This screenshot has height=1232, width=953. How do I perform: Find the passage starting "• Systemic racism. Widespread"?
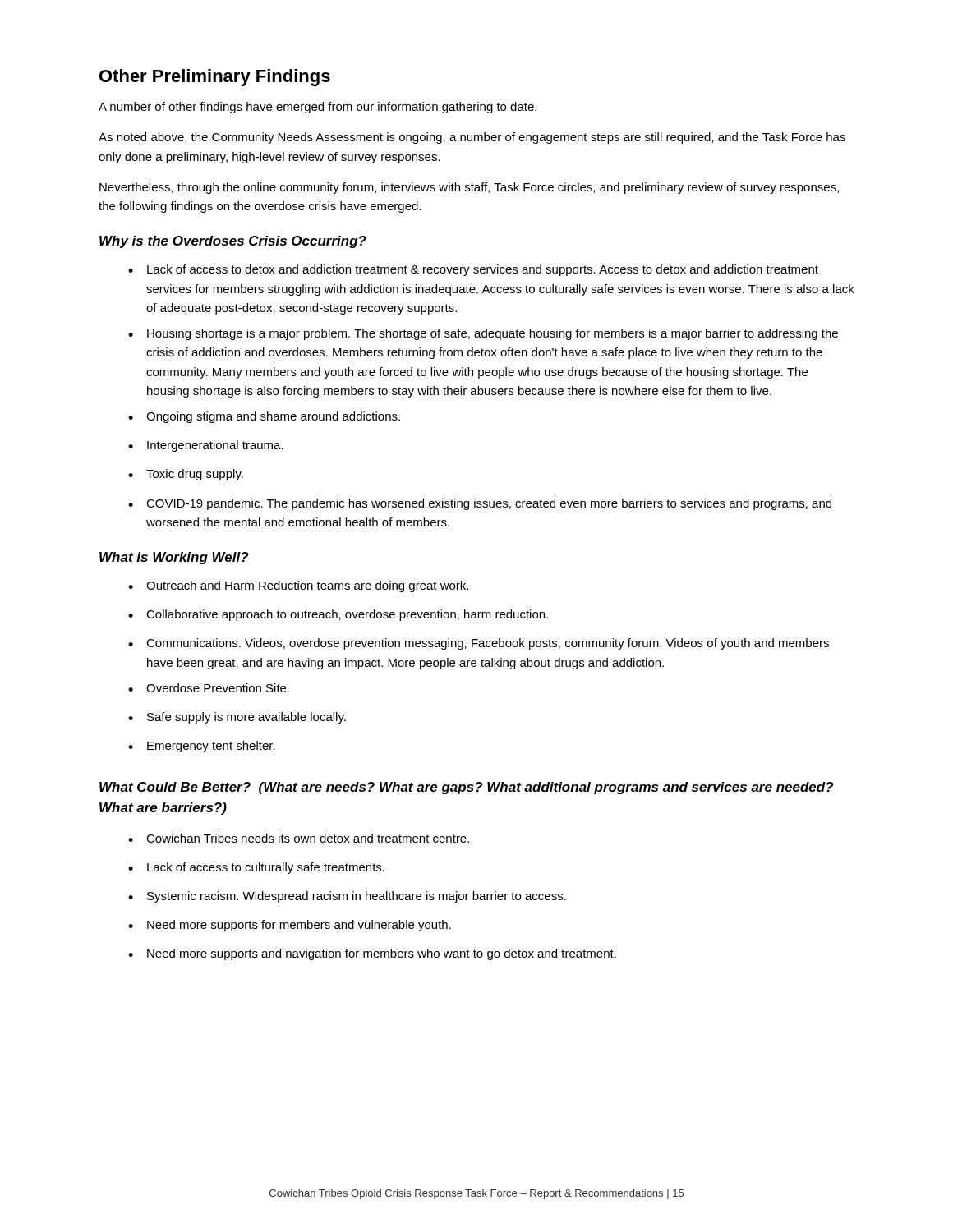[491, 897]
